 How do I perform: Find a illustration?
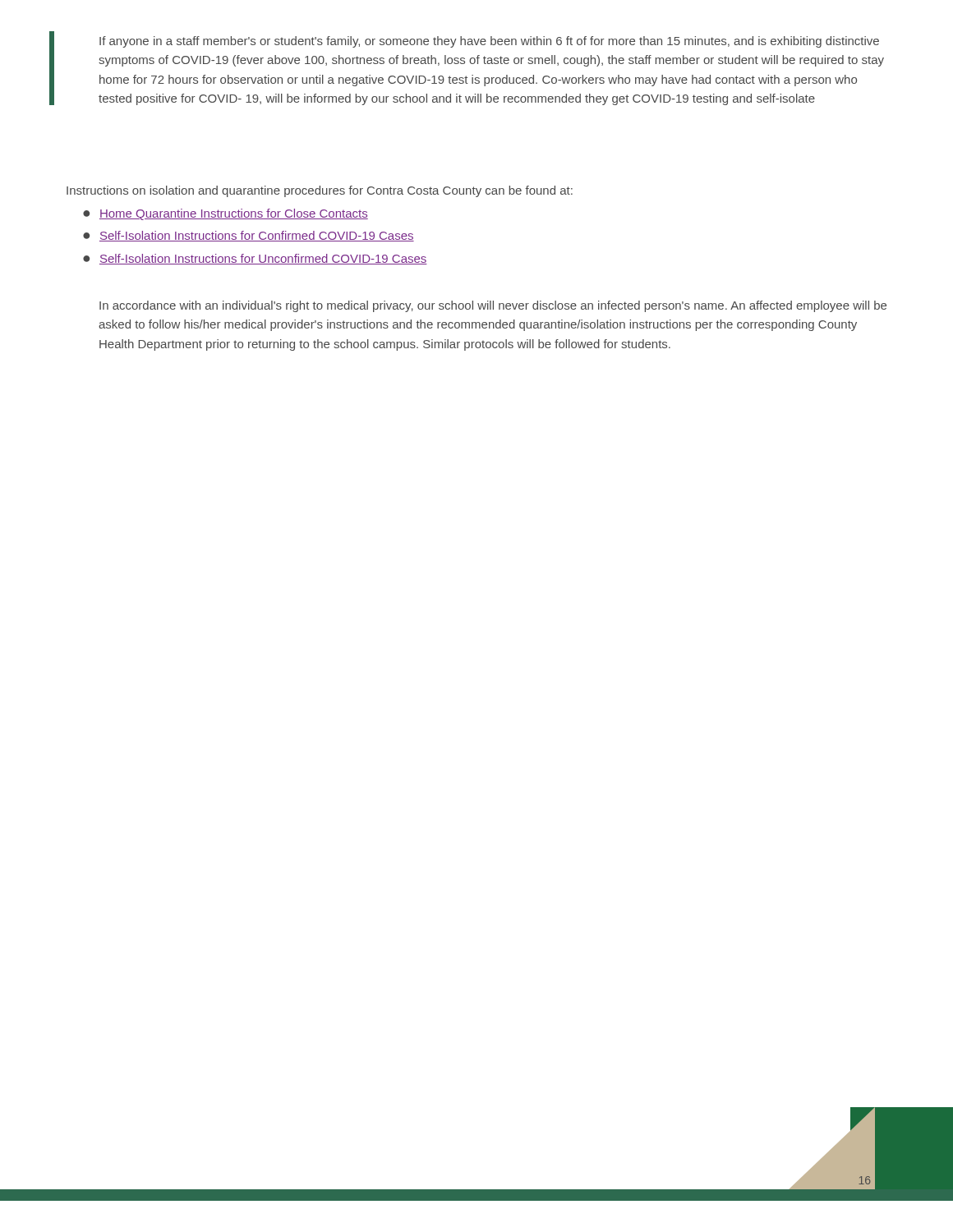pos(838,1144)
